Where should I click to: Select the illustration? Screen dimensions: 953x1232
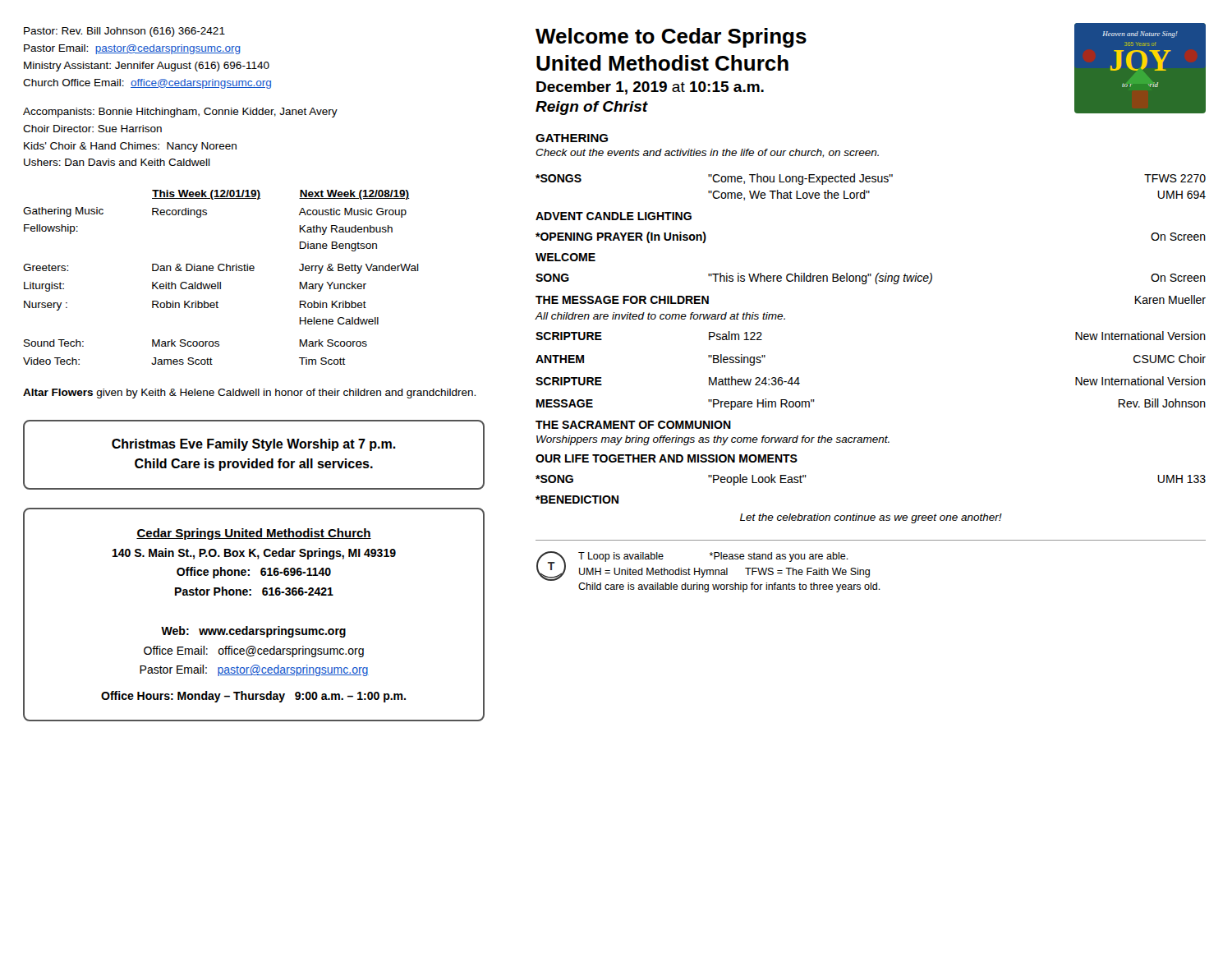tap(1140, 68)
